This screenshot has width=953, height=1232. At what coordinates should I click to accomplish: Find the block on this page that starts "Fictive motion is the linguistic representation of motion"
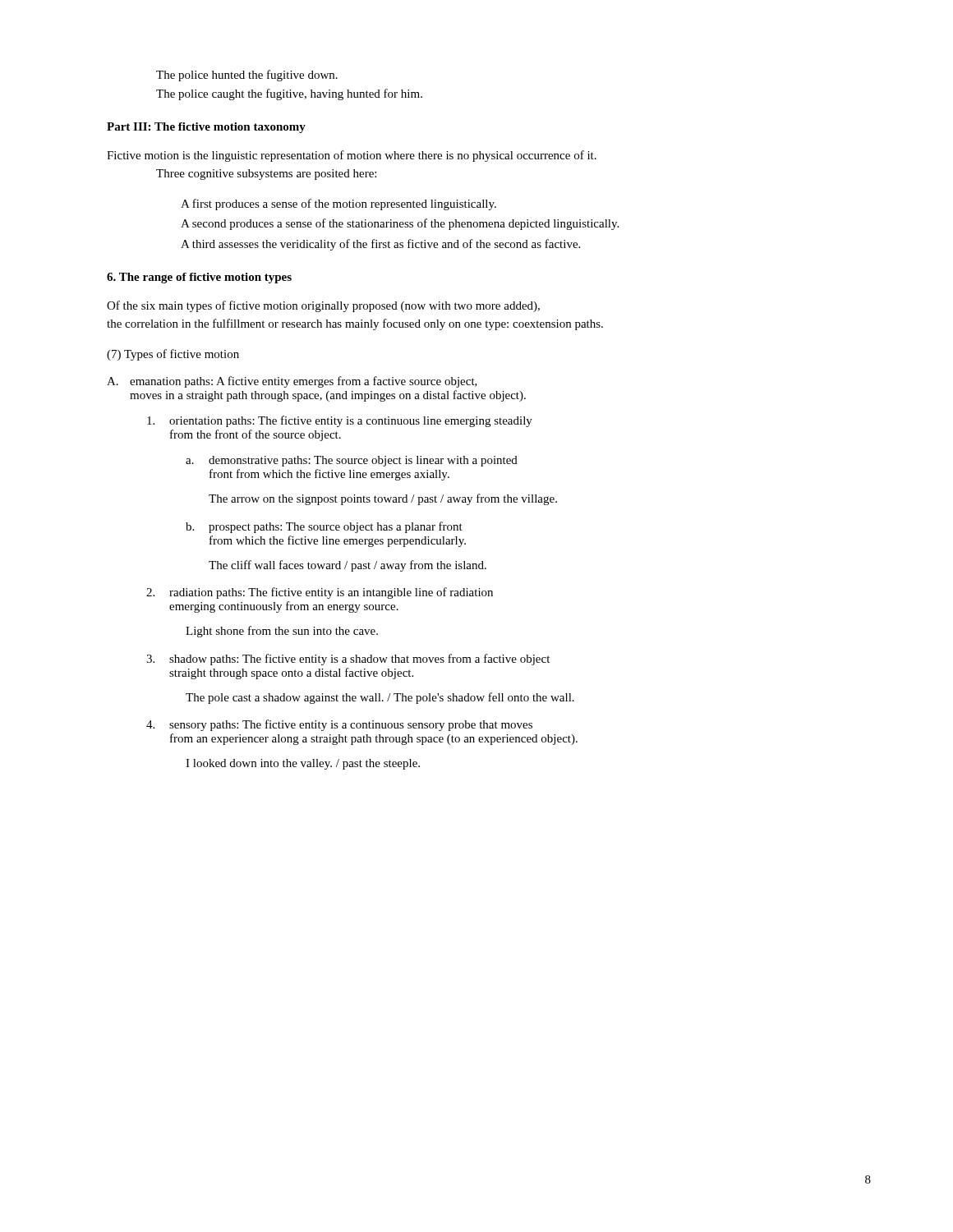pyautogui.click(x=419, y=164)
